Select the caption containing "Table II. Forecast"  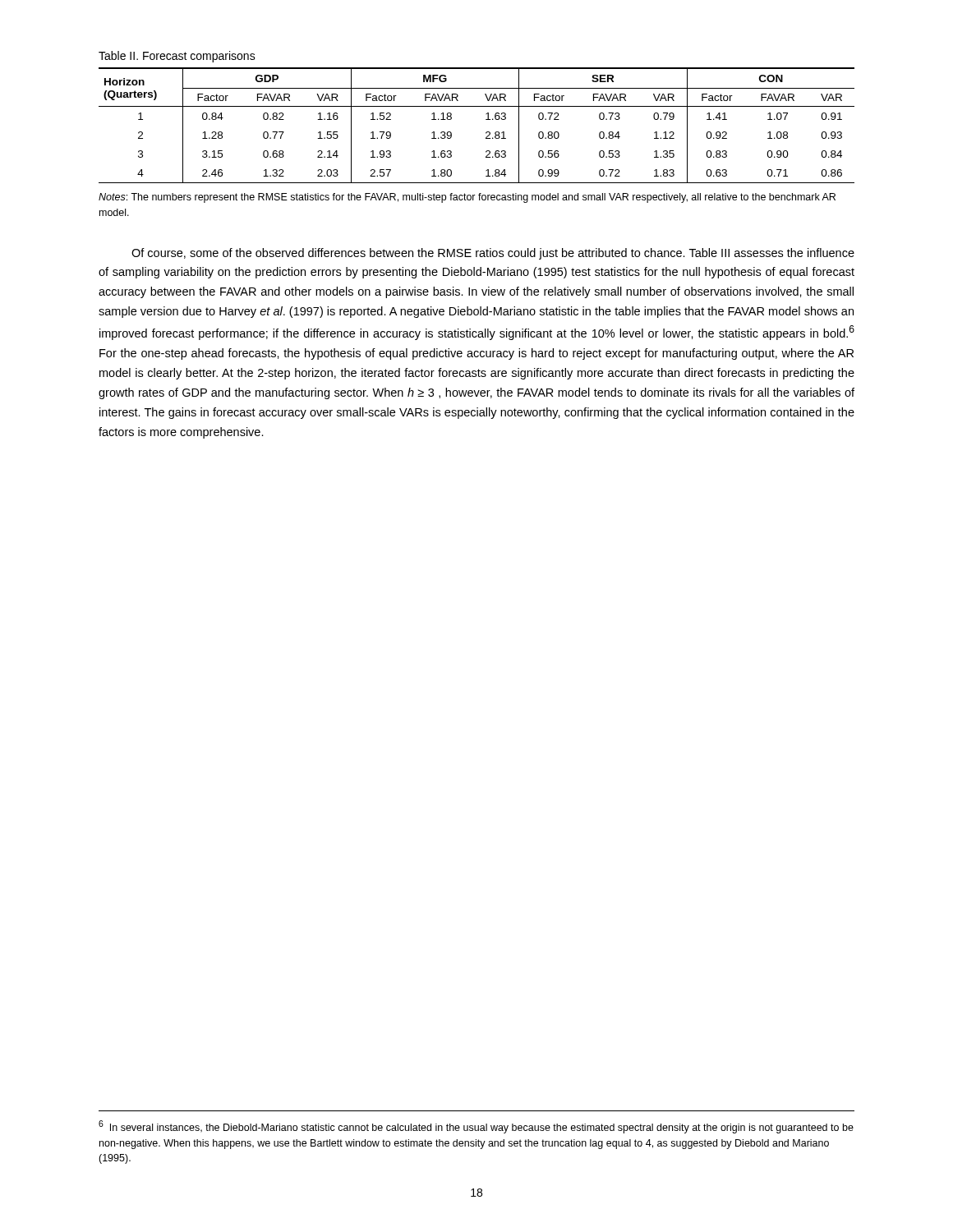click(177, 56)
